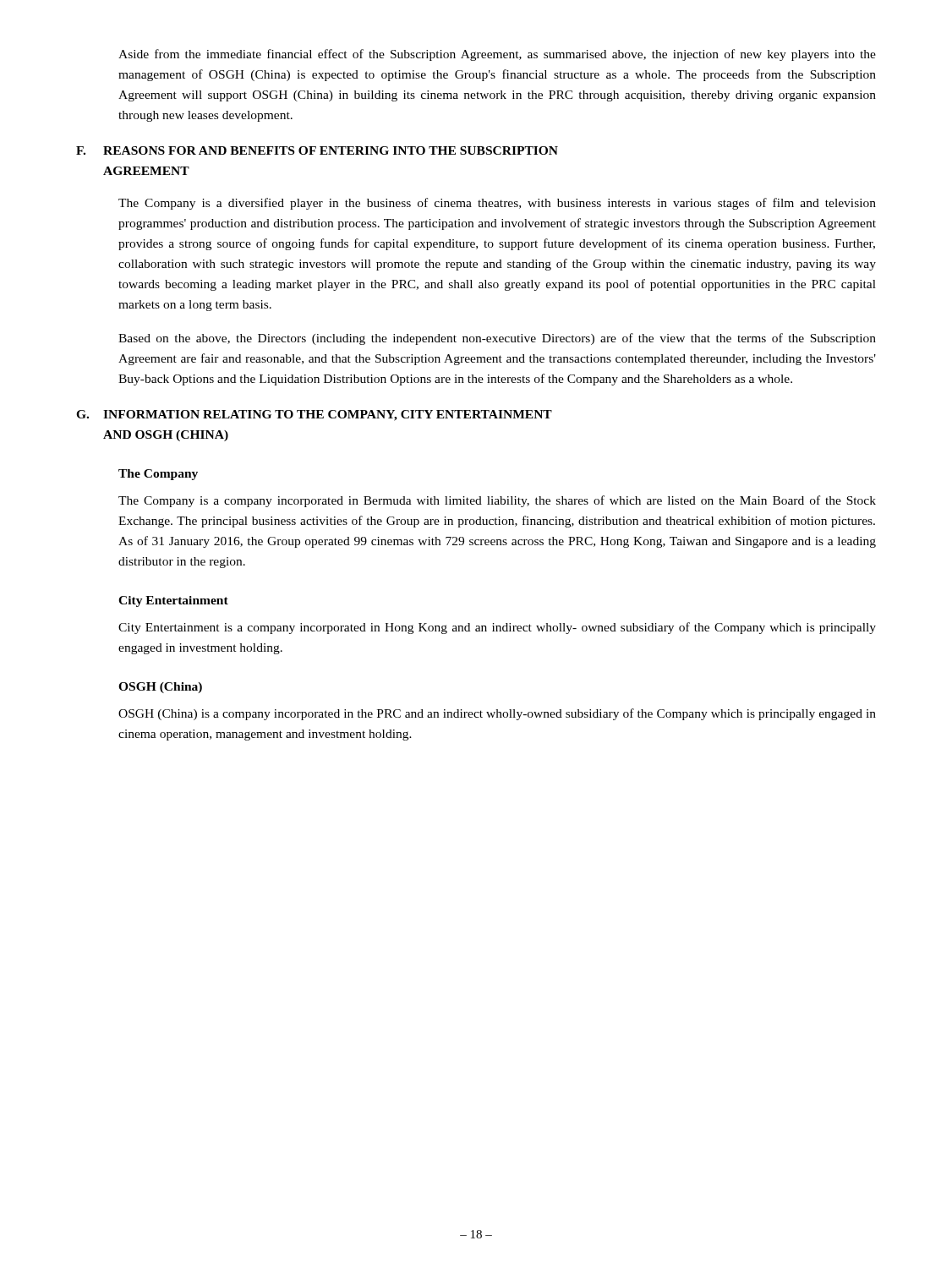
Task: Click on the text block starting "The Company is a diversified player"
Action: (x=497, y=253)
